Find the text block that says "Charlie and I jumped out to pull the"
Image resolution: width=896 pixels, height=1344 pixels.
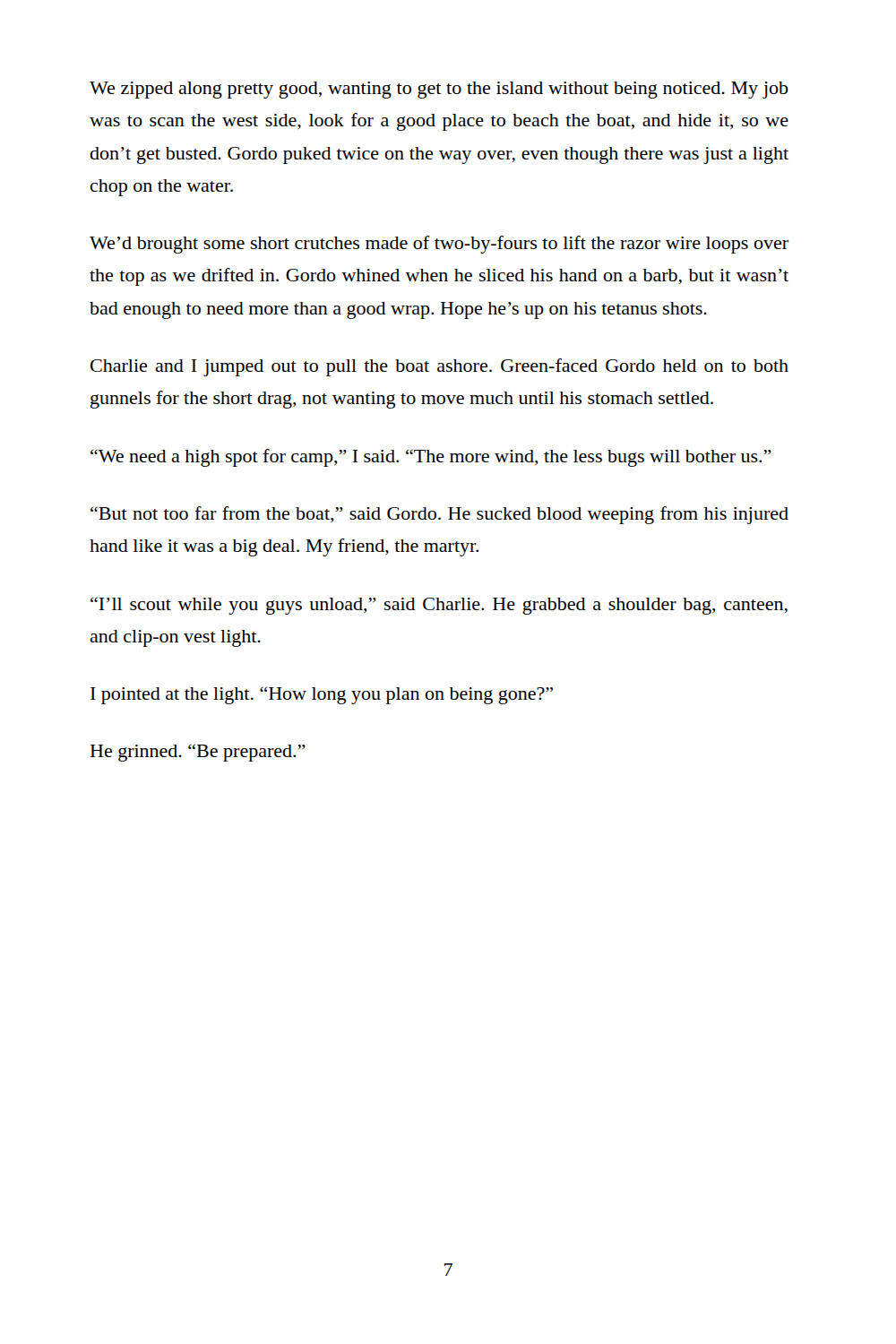click(439, 382)
